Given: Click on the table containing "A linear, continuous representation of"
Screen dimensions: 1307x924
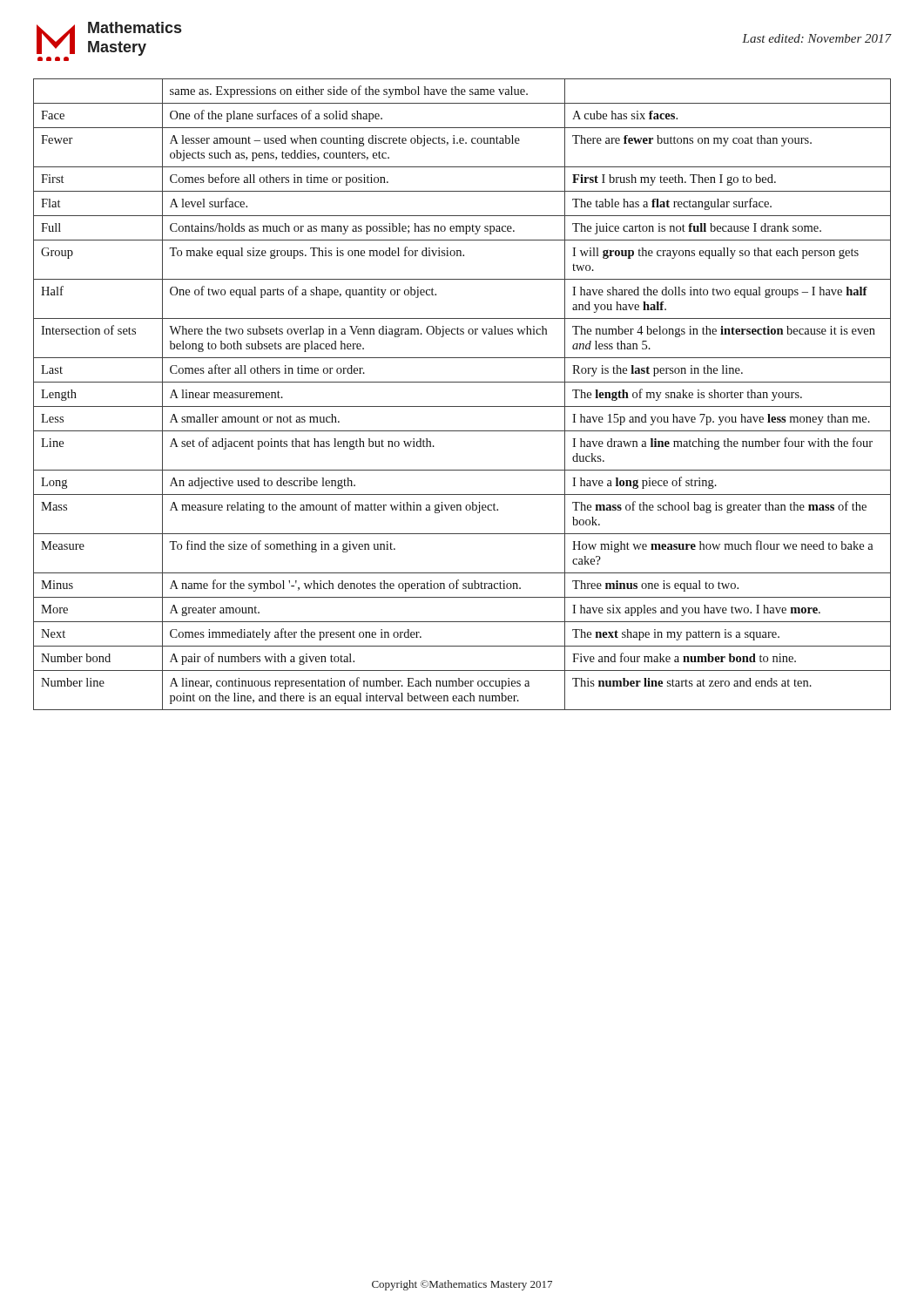Looking at the screenshot, I should pyautogui.click(x=462, y=394).
